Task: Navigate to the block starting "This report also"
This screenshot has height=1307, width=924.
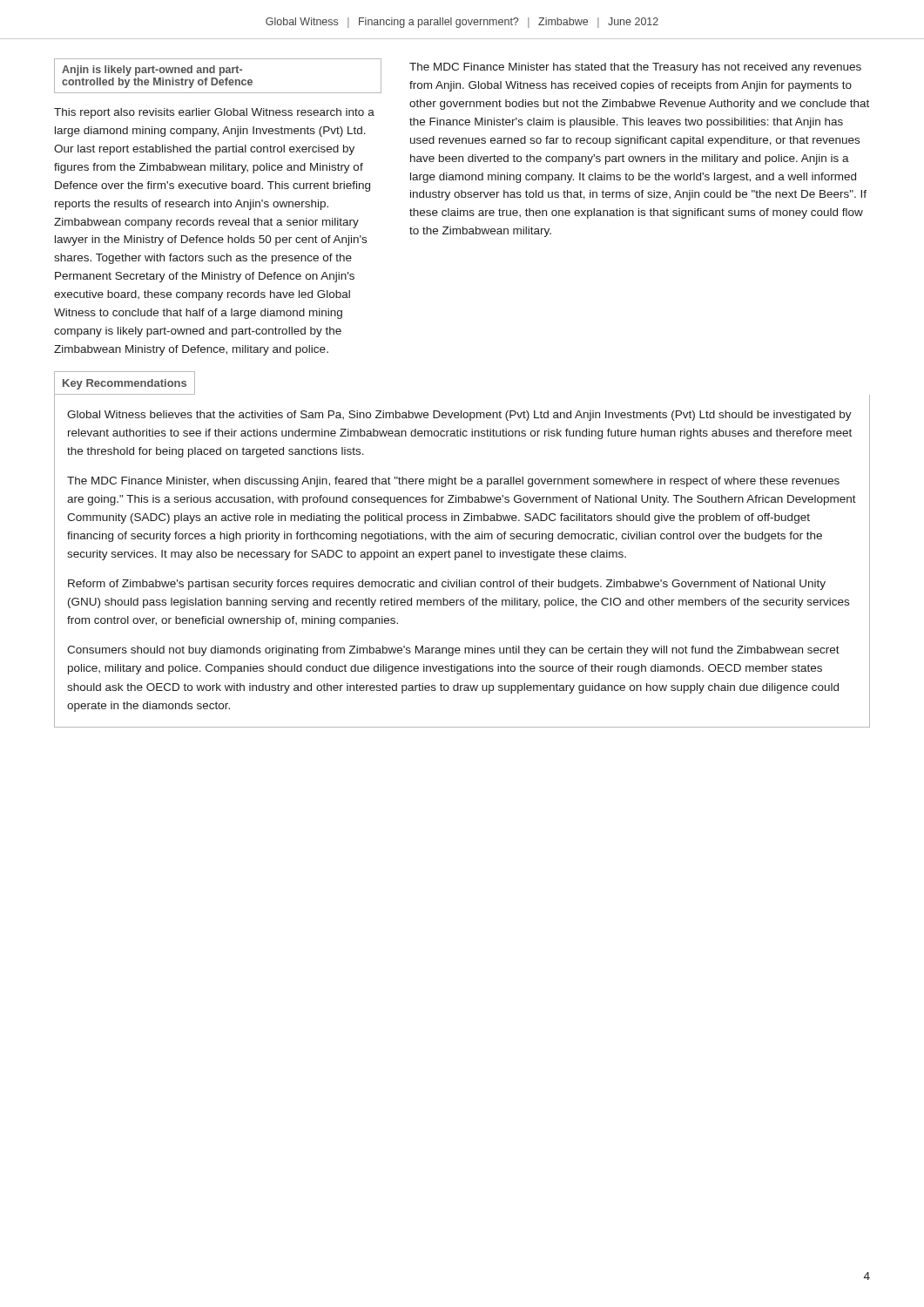Action: 214,230
